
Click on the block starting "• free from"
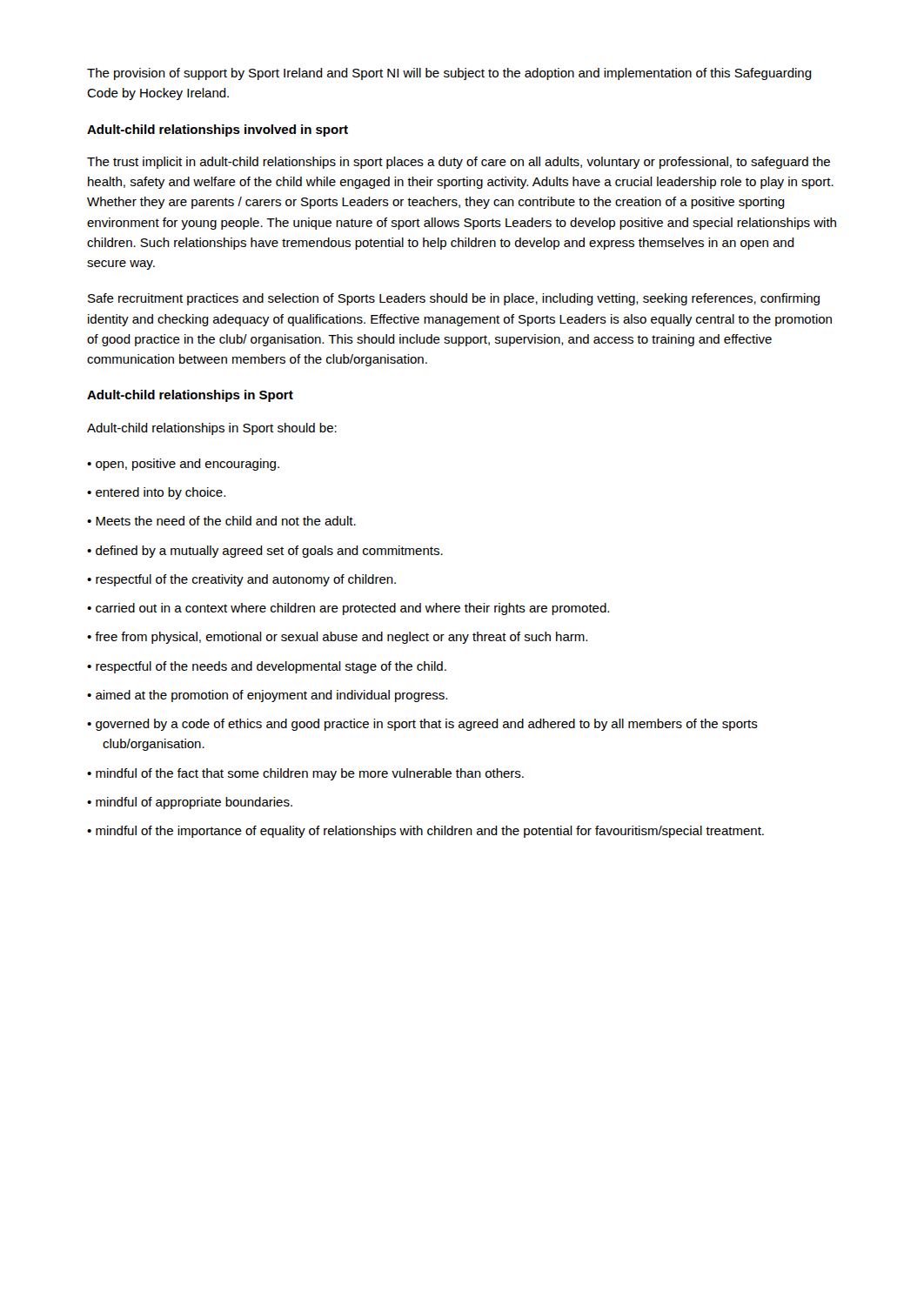(338, 637)
